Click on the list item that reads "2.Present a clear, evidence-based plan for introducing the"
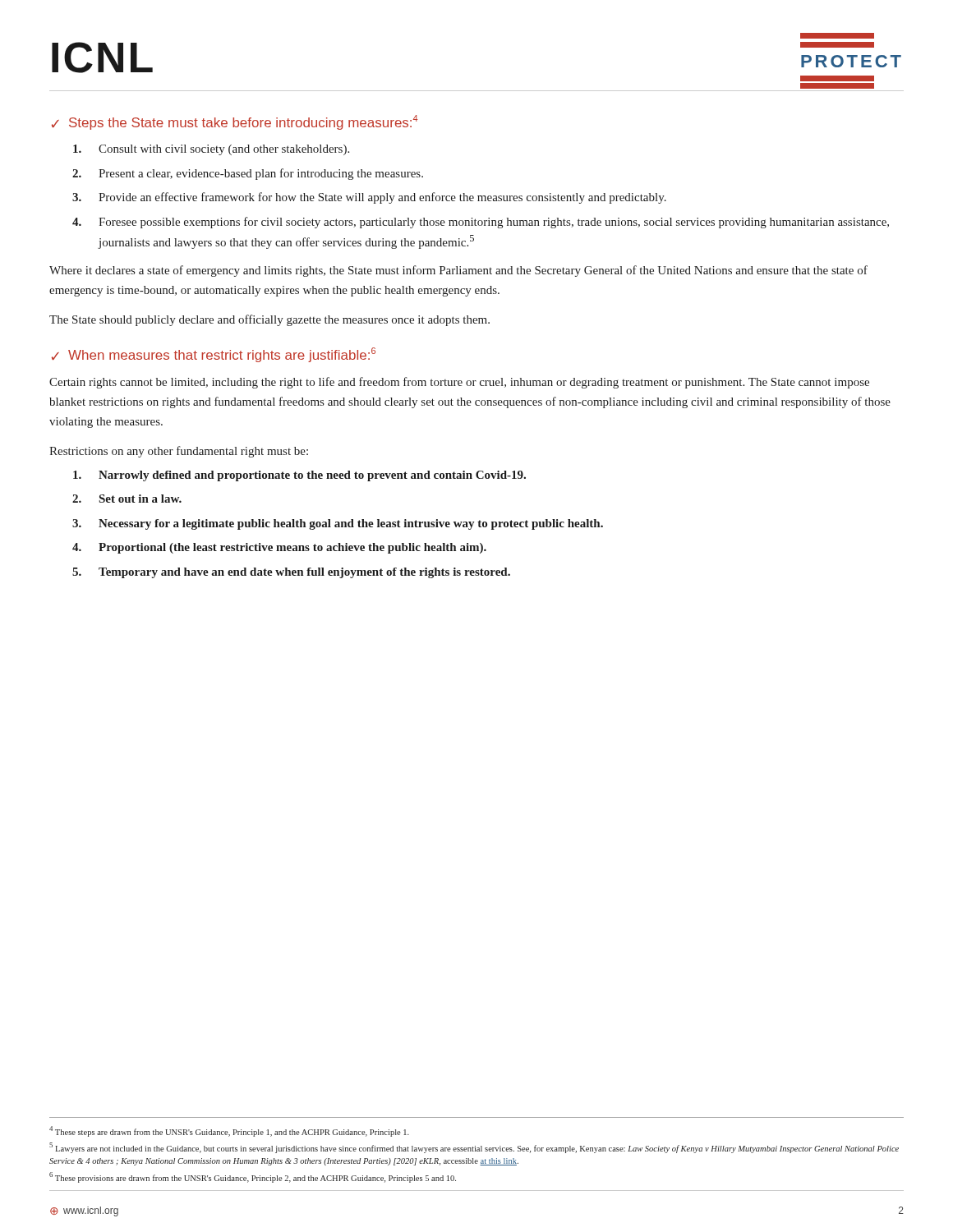The image size is (953, 1232). (x=248, y=174)
